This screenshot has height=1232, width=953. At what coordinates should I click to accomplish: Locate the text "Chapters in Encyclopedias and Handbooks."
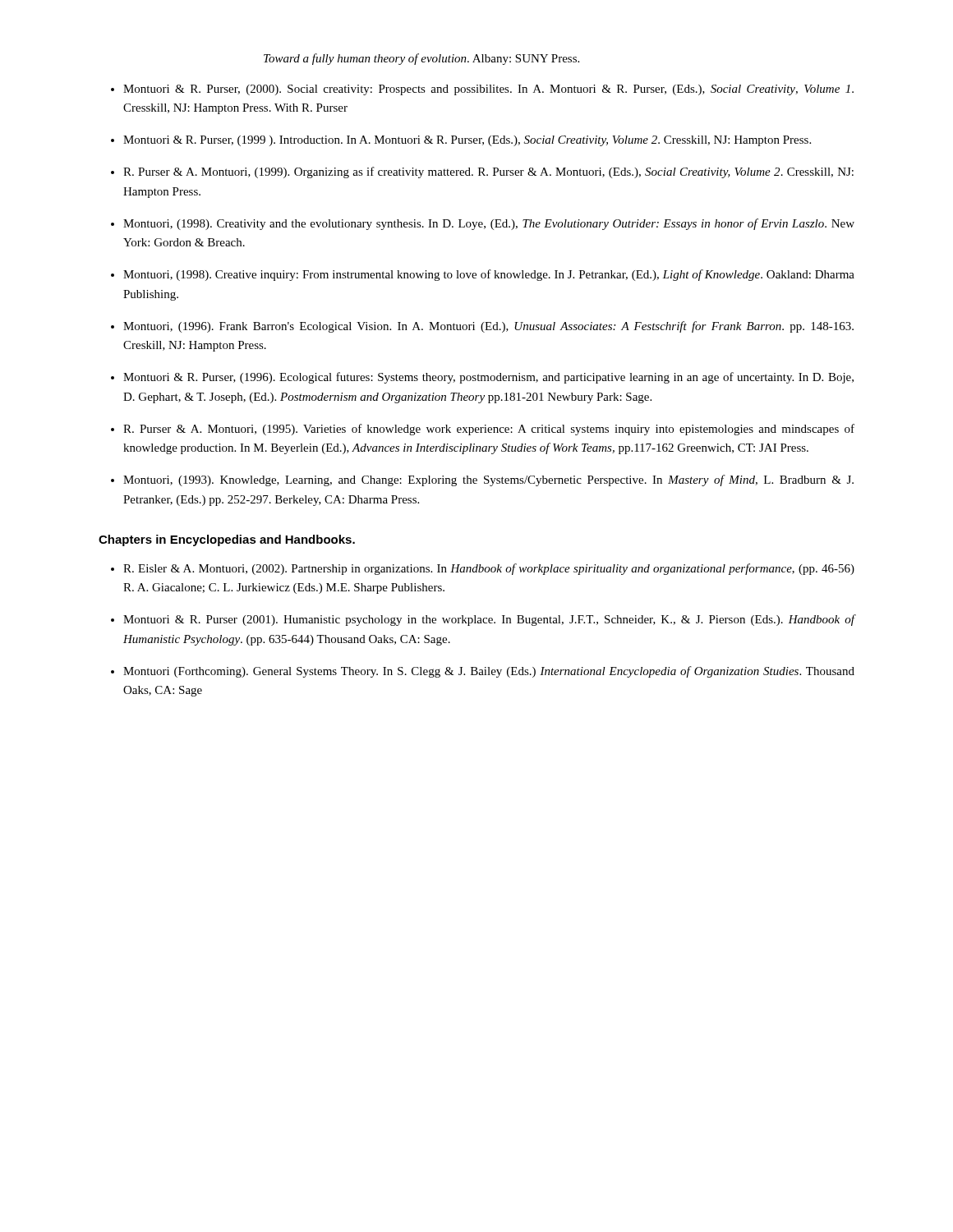click(x=227, y=539)
